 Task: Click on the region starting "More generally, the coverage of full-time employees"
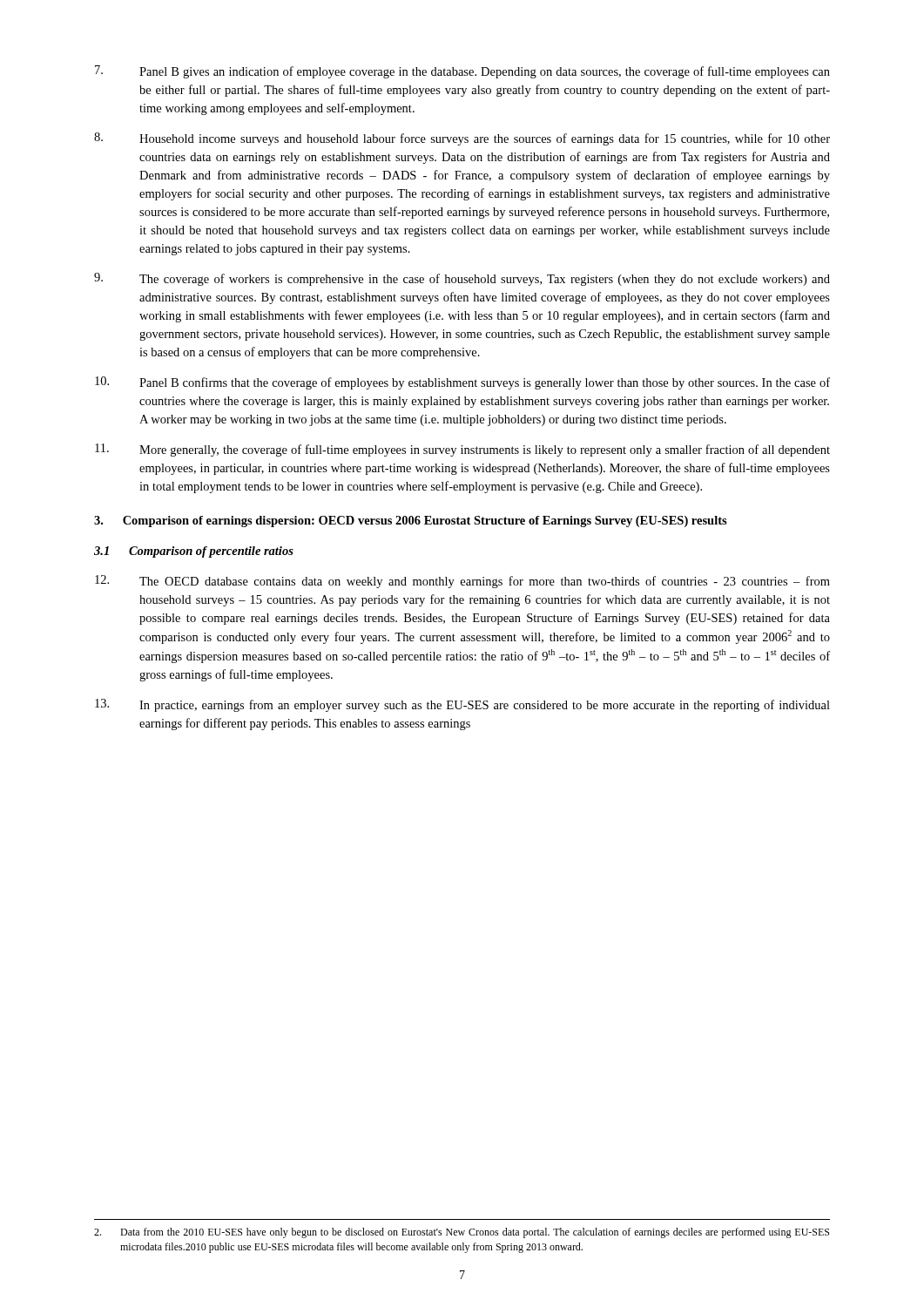[462, 469]
